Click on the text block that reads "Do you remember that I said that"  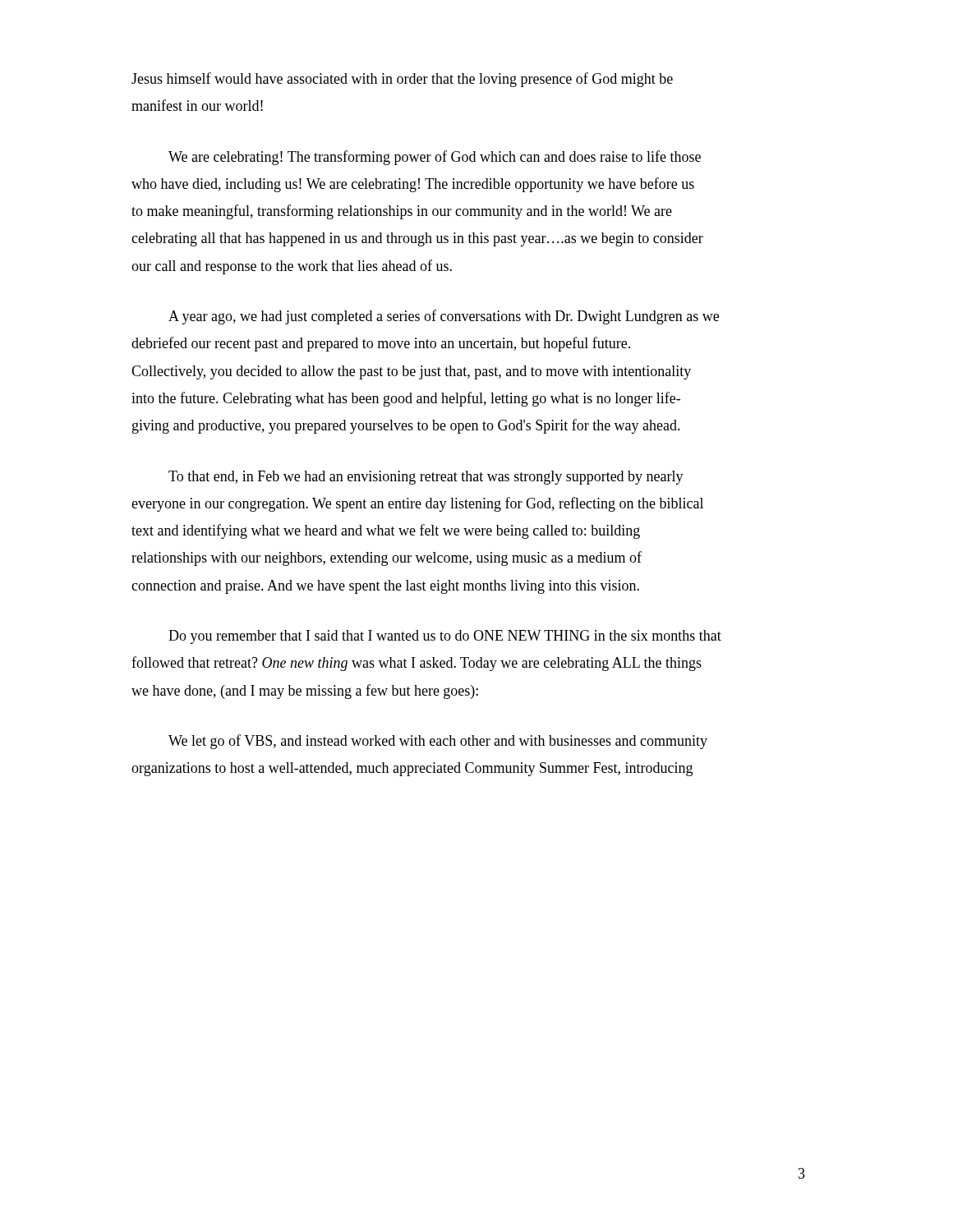[468, 664]
